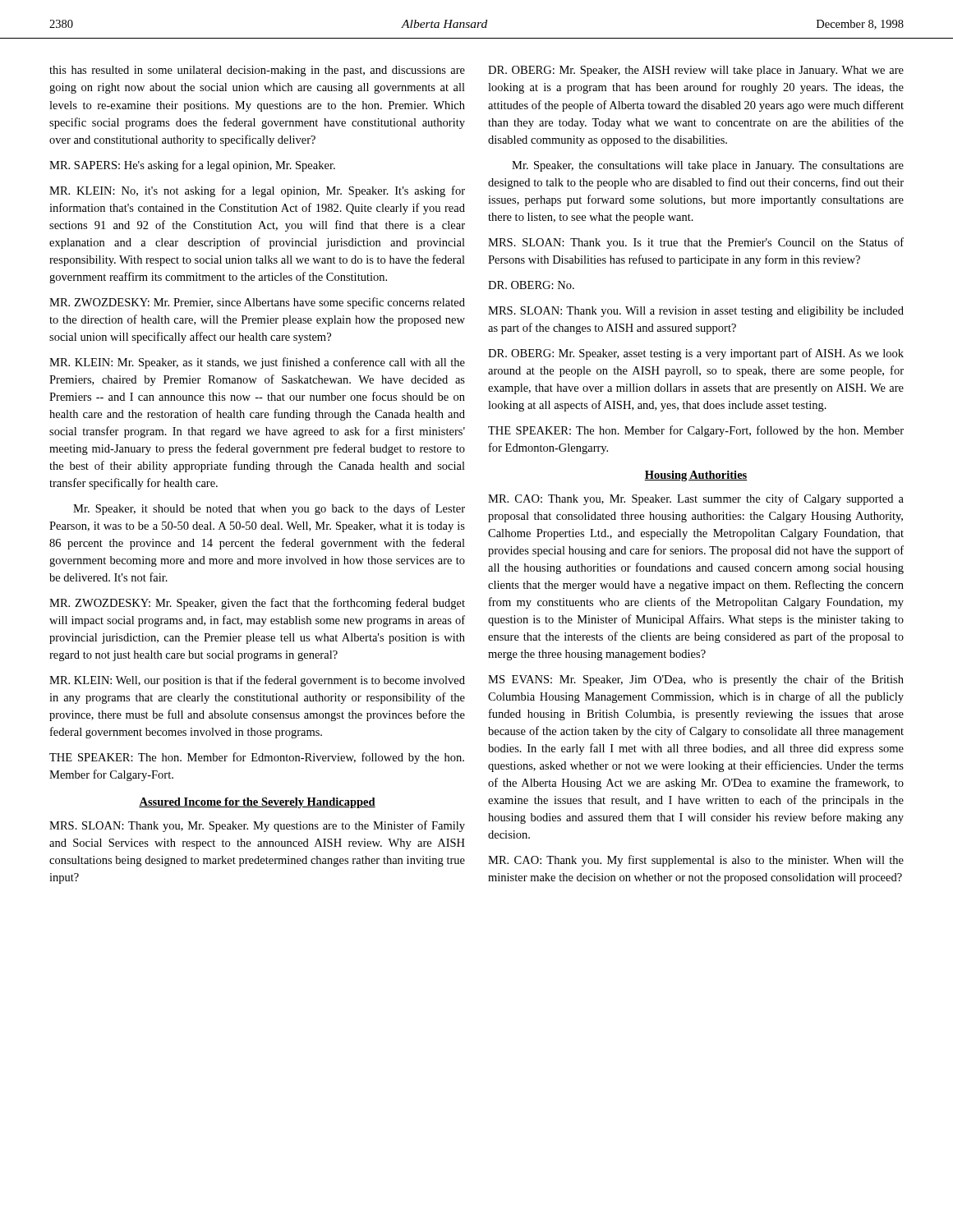953x1232 pixels.
Task: Where is the passage that starts "this has resulted"?
Action: [x=257, y=105]
